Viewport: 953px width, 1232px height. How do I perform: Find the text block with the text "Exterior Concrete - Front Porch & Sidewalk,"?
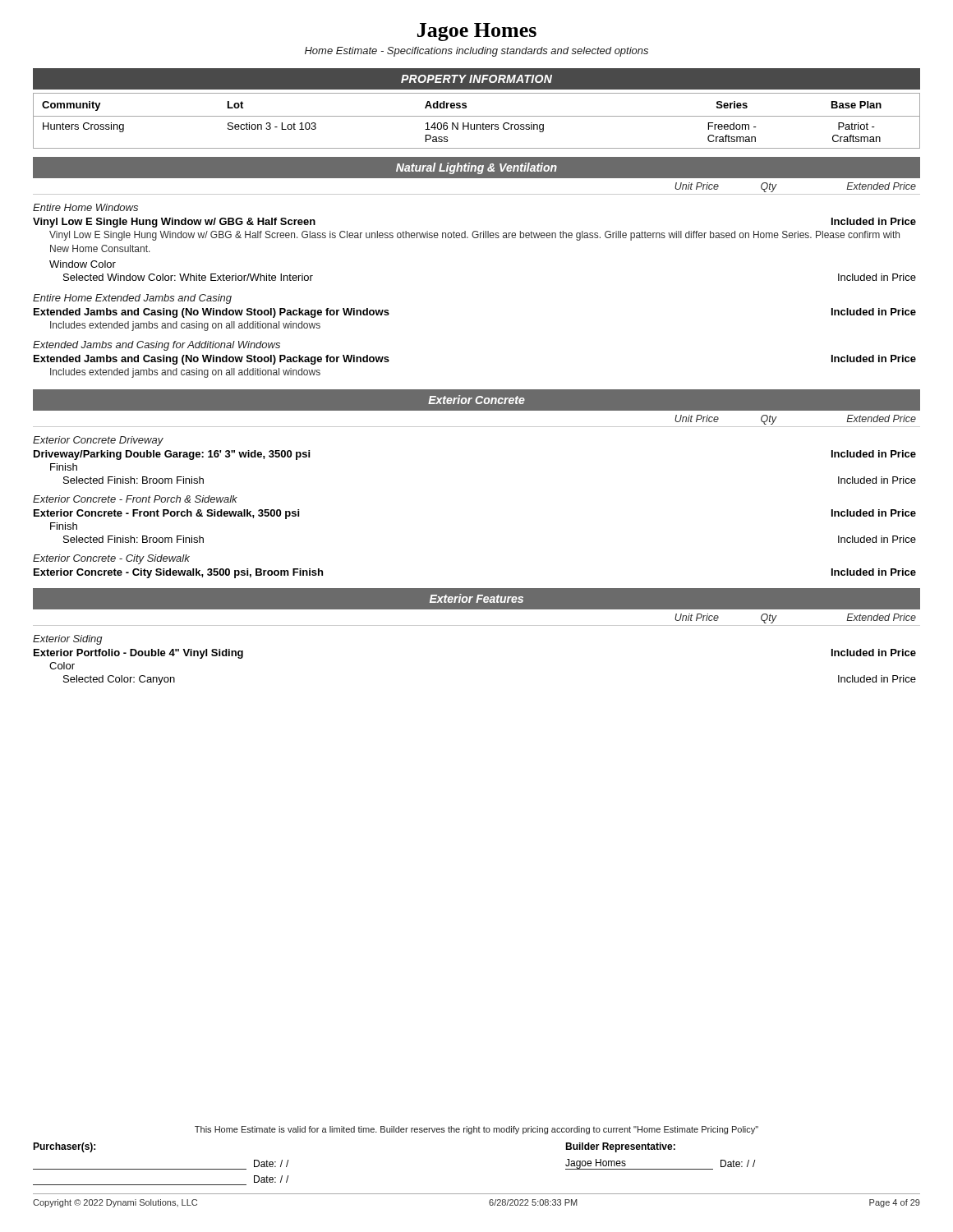coord(170,514)
